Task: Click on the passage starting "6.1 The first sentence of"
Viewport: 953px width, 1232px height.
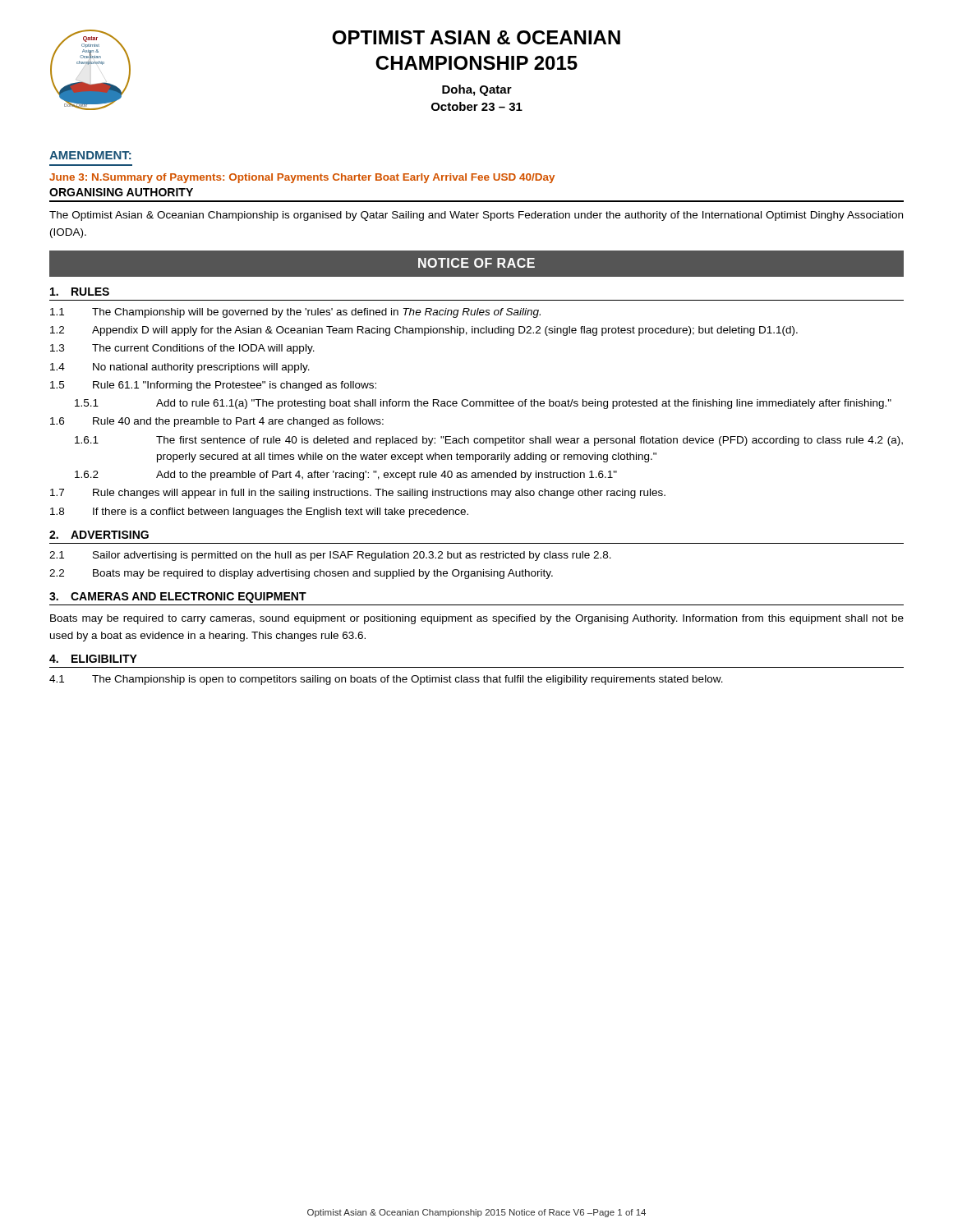Action: pos(476,448)
